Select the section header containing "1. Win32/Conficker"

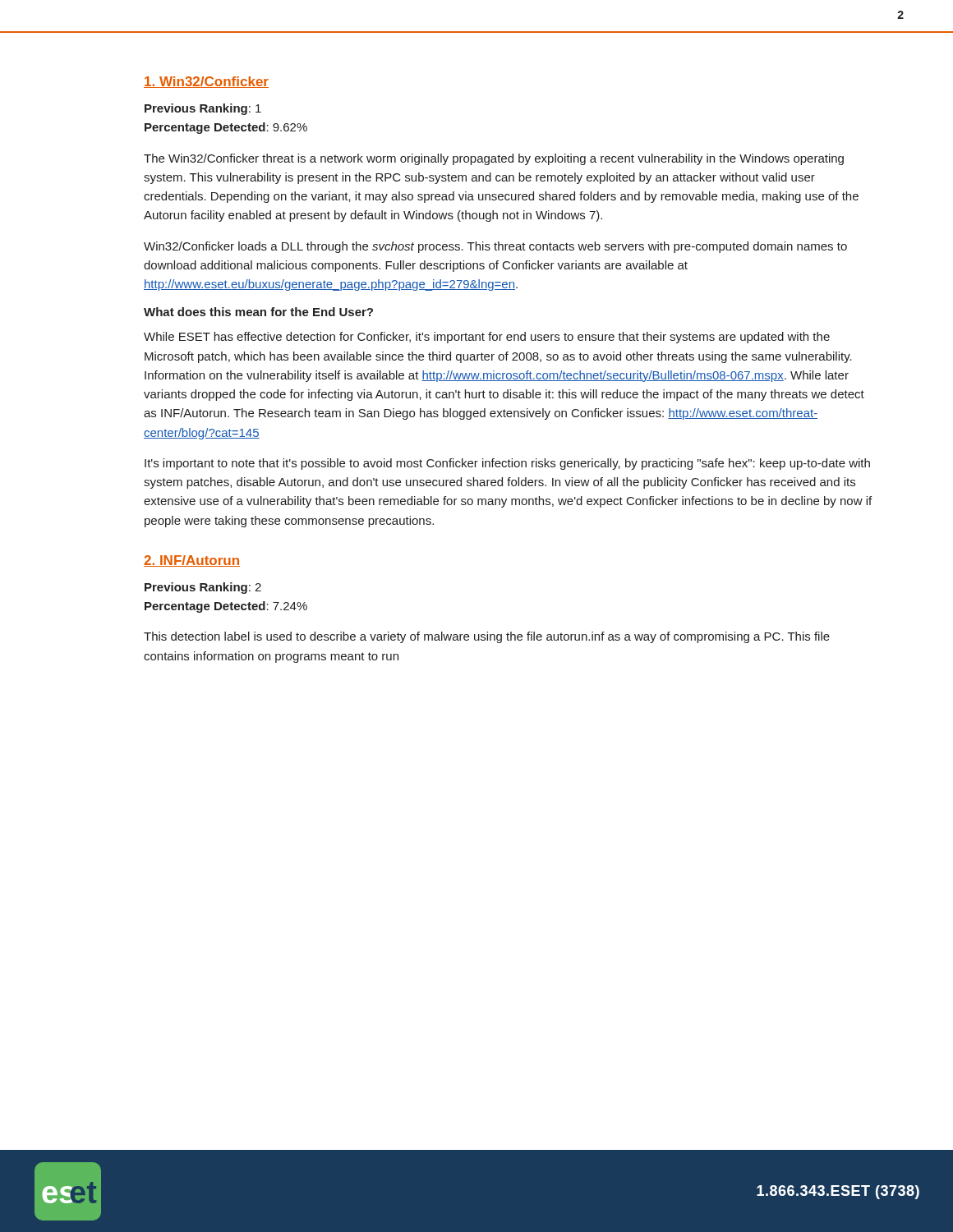pos(206,82)
